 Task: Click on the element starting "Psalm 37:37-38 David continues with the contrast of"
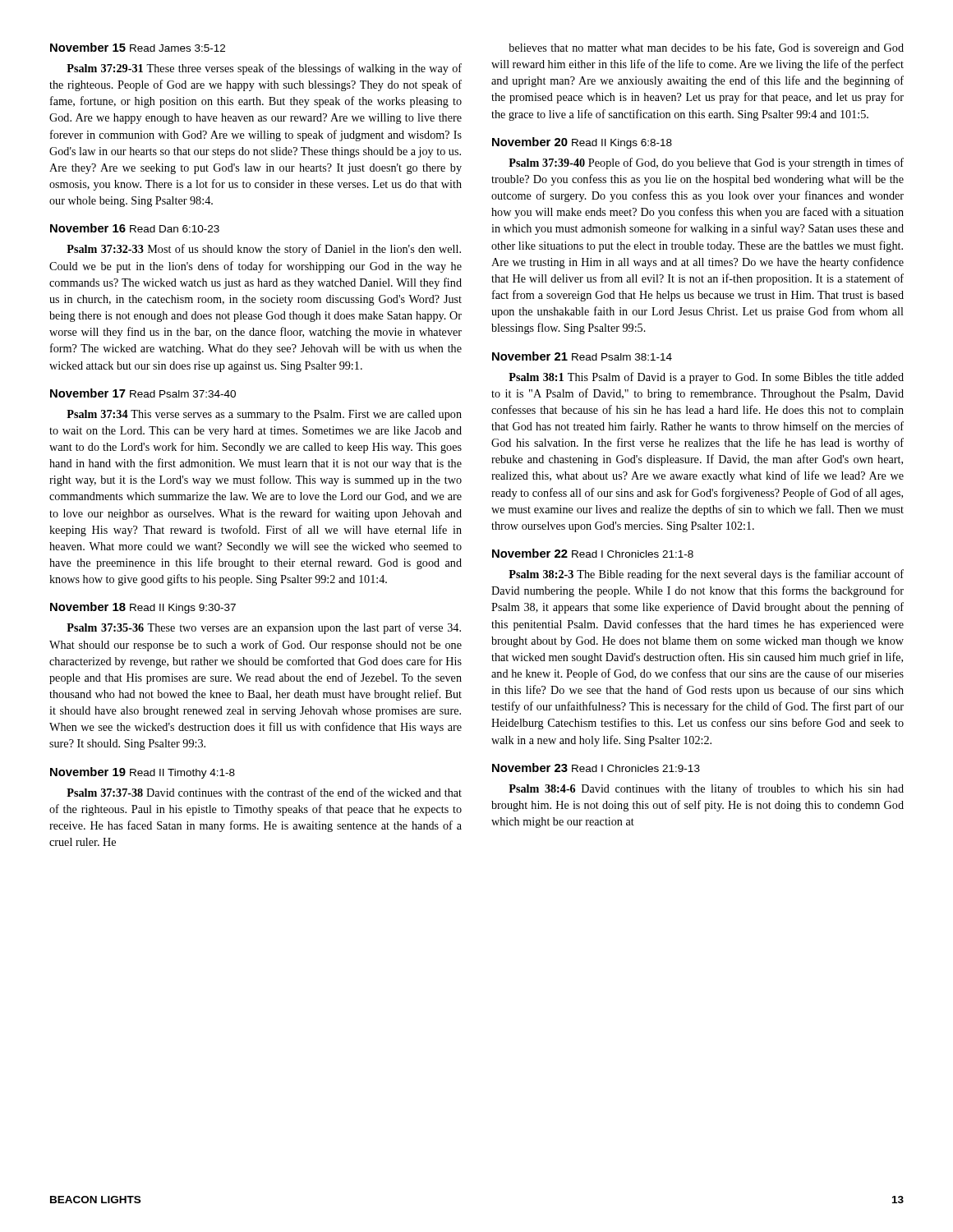pyautogui.click(x=255, y=817)
